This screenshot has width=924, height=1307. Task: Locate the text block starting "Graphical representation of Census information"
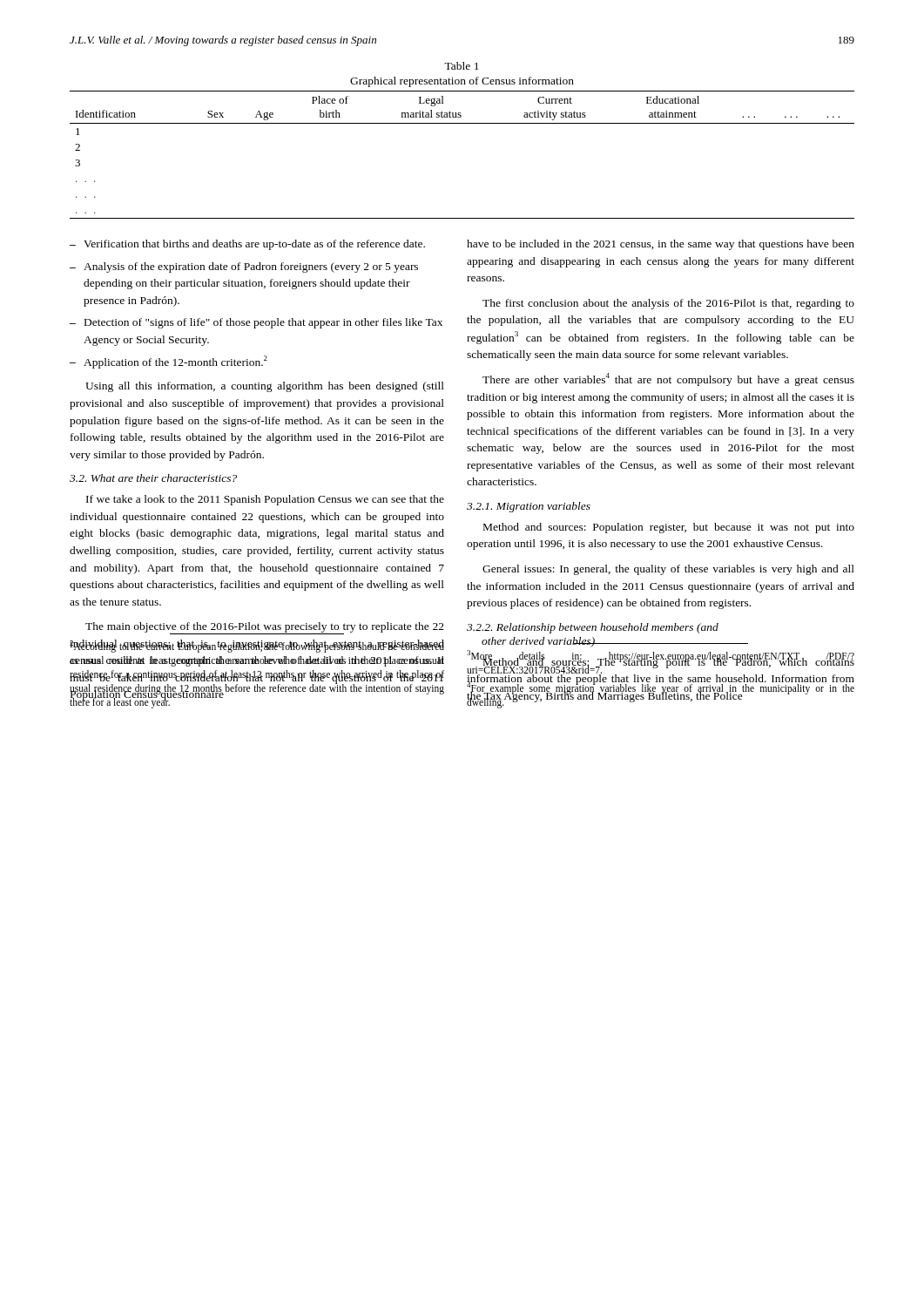click(x=462, y=81)
